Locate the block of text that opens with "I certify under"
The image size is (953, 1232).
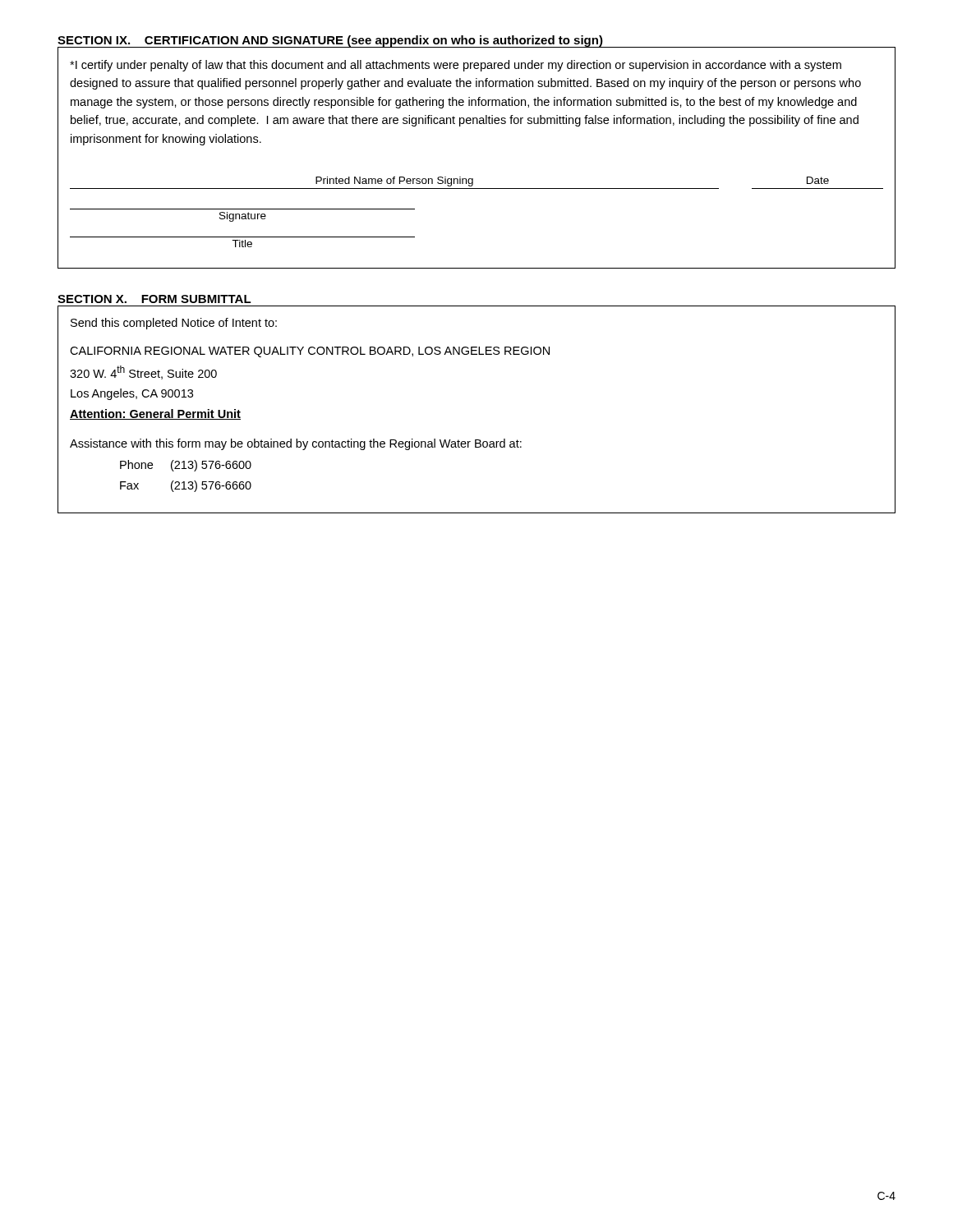pyautogui.click(x=456, y=66)
